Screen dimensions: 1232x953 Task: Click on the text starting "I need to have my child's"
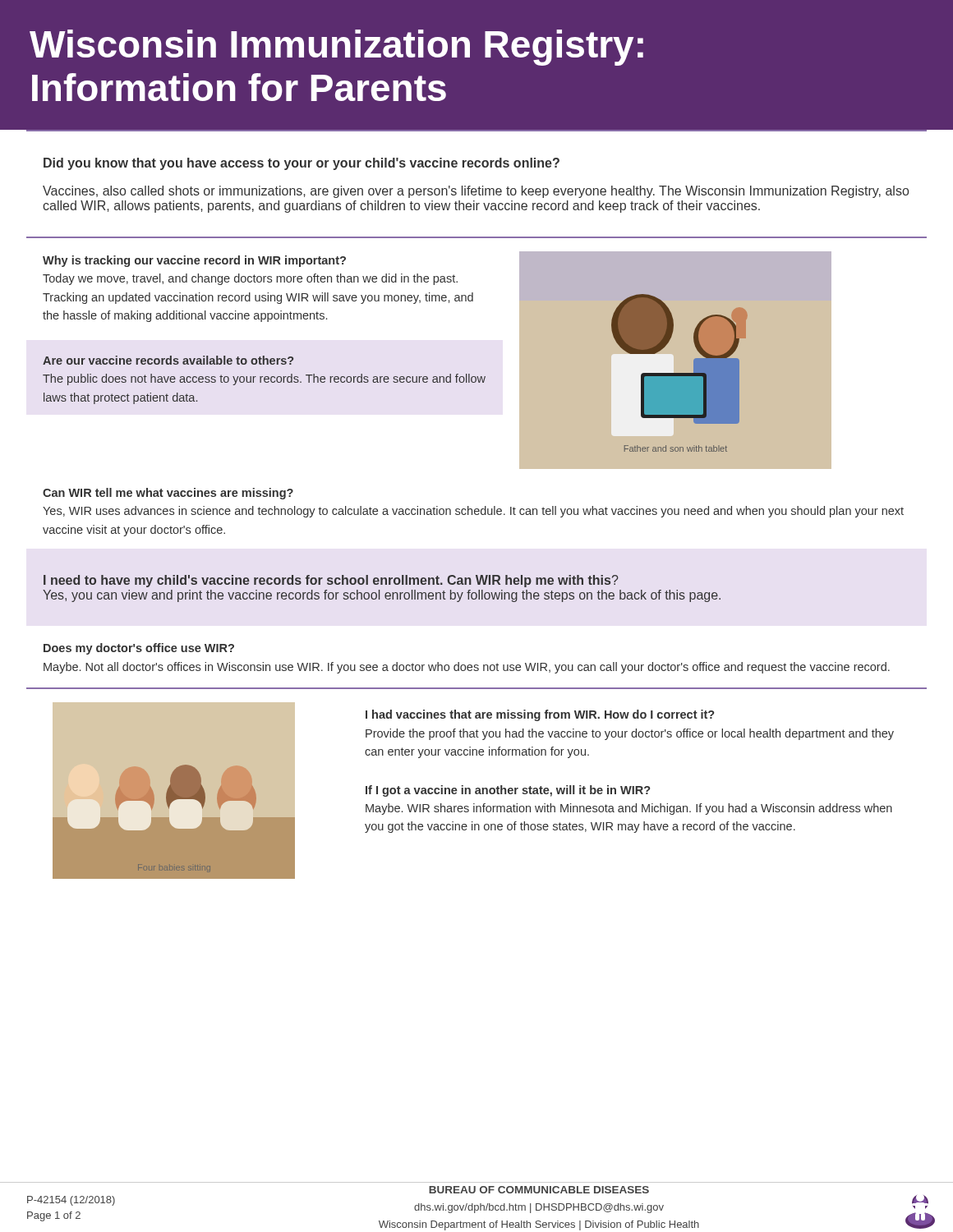(476, 588)
